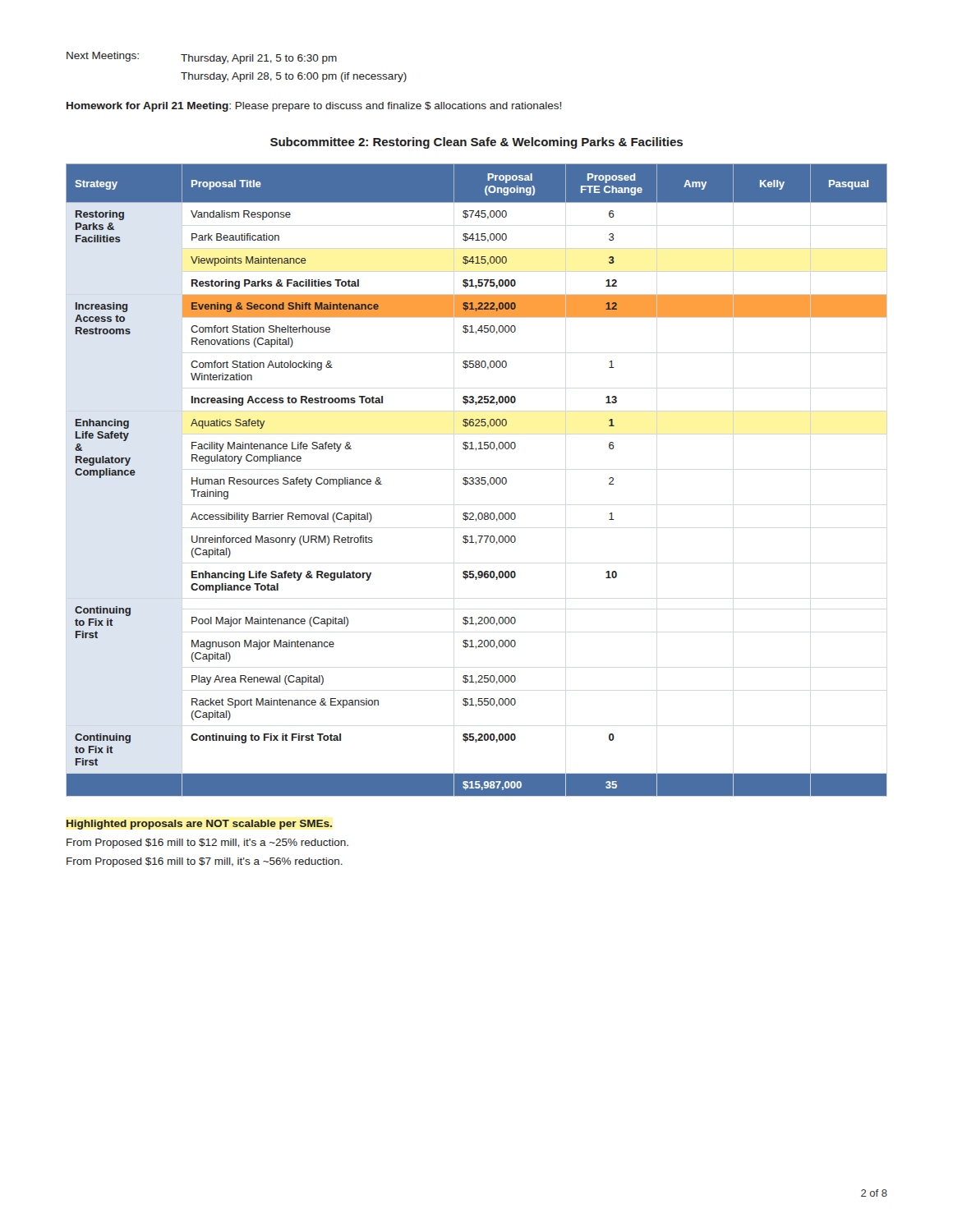Click on the section header that says "Subcommittee 2: Restoring"
The width and height of the screenshot is (953, 1232).
point(476,142)
